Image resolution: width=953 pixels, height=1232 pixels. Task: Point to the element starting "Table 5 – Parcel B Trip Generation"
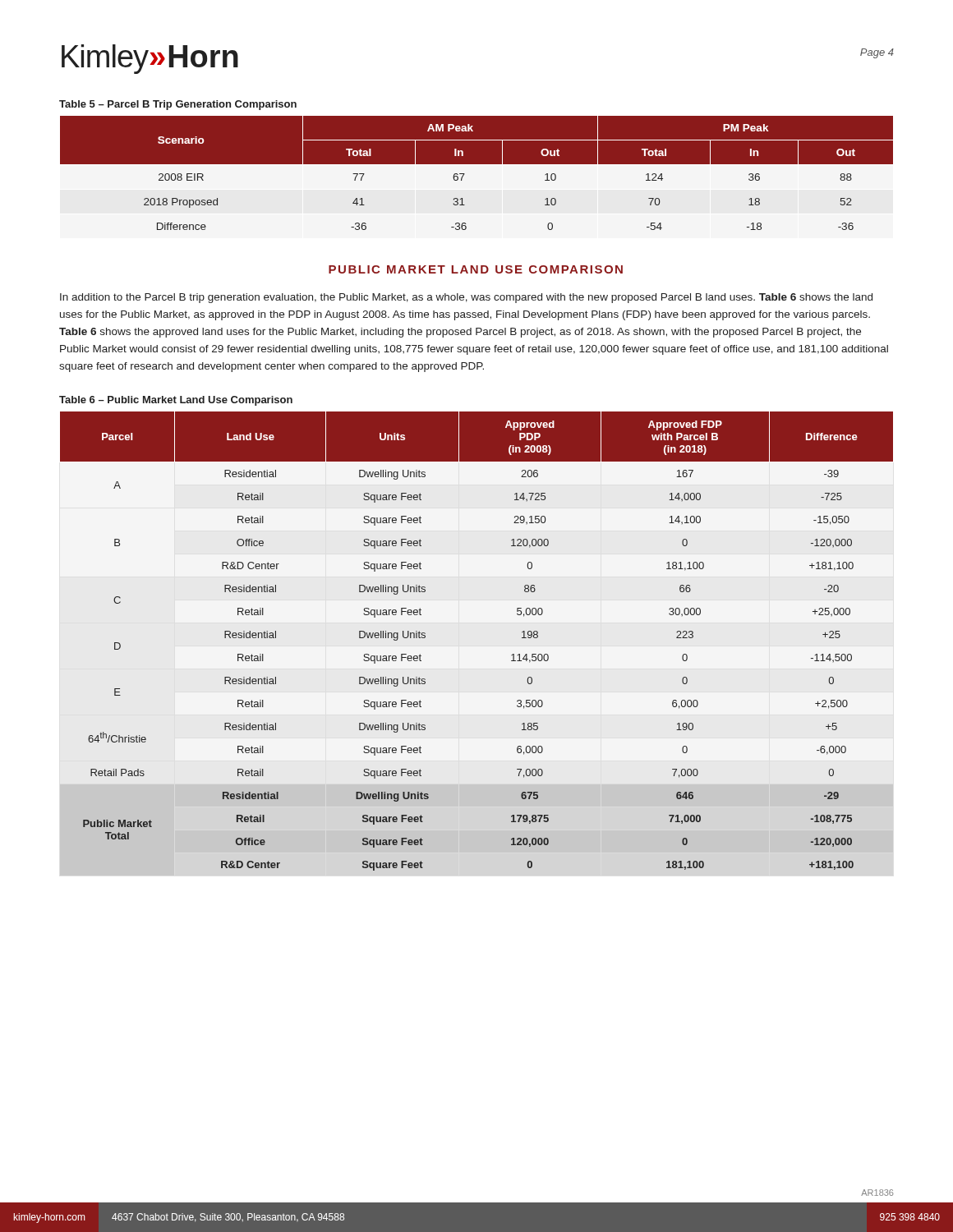178,104
